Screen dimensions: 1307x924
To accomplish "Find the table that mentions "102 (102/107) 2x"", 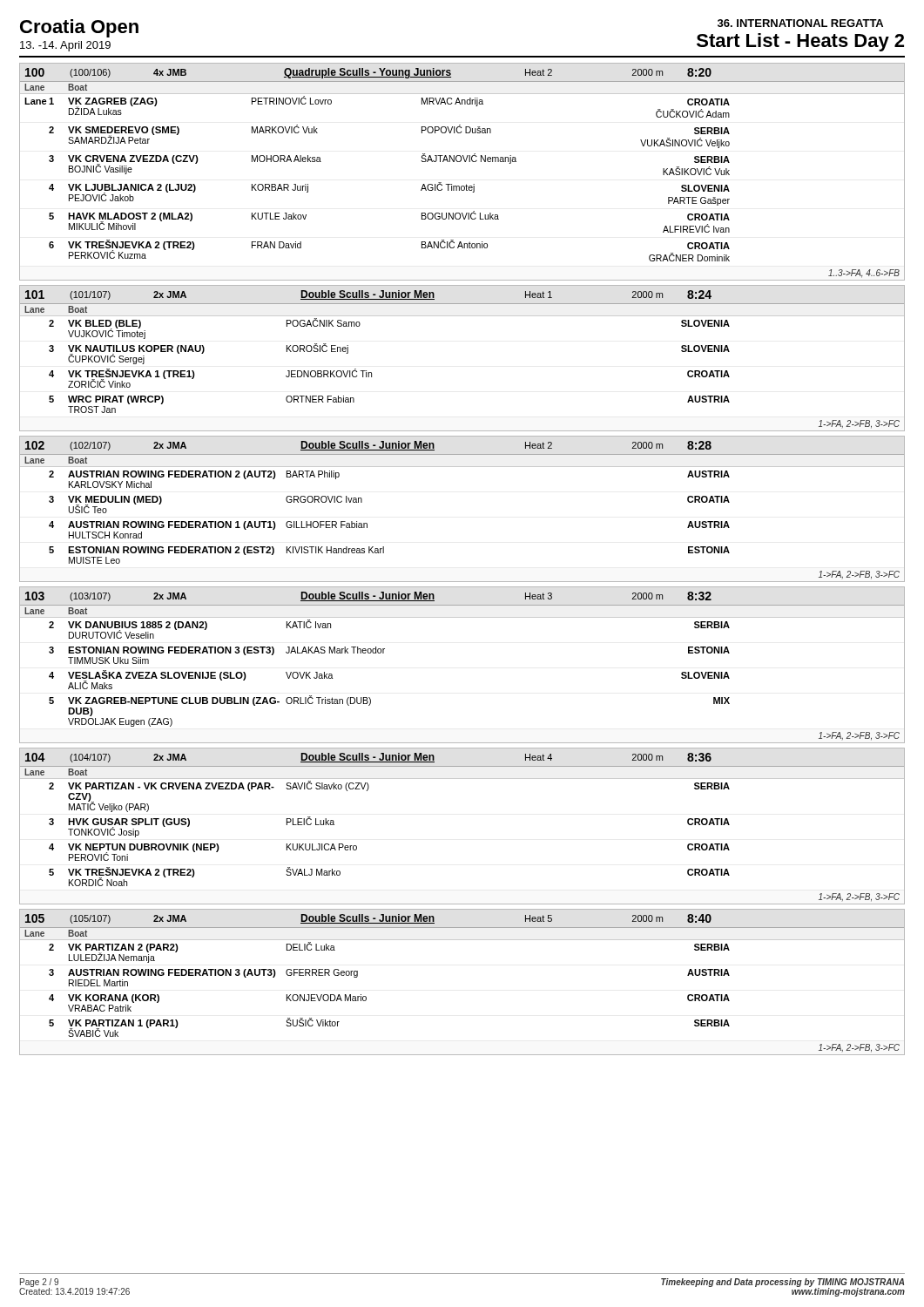I will tap(462, 509).
